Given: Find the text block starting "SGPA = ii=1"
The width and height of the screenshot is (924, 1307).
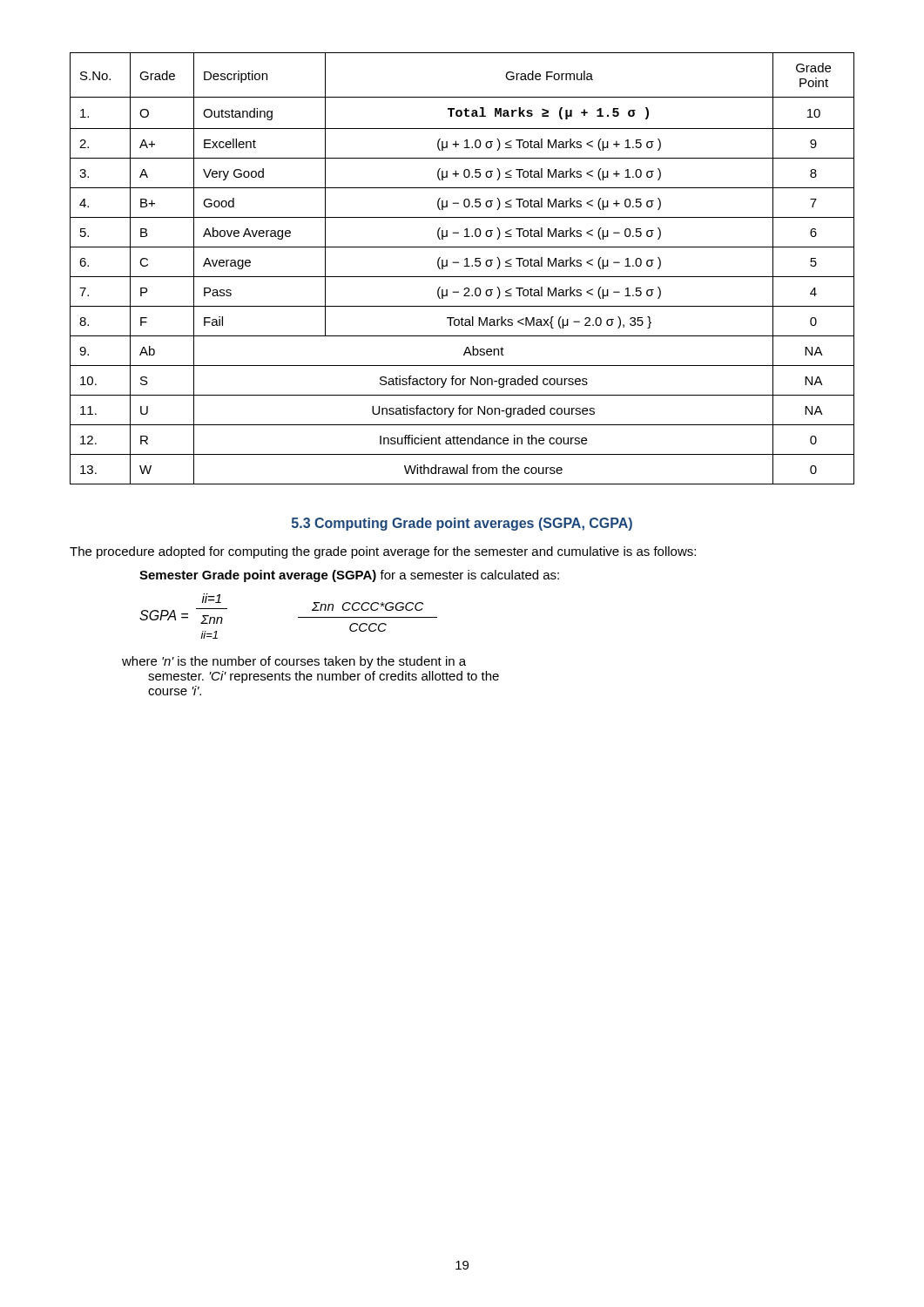Looking at the screenshot, I should click(x=288, y=616).
